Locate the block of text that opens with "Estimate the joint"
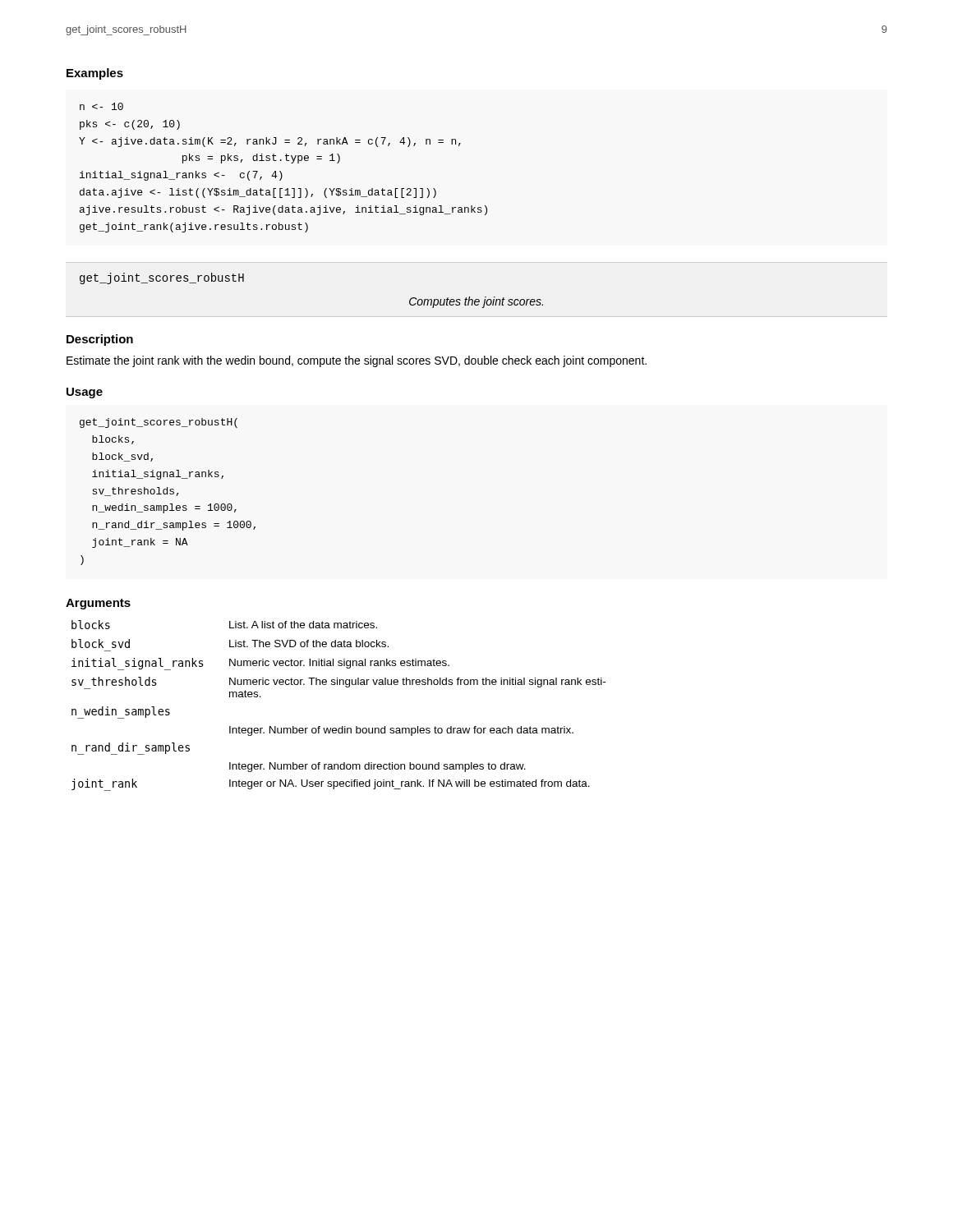953x1232 pixels. (357, 361)
